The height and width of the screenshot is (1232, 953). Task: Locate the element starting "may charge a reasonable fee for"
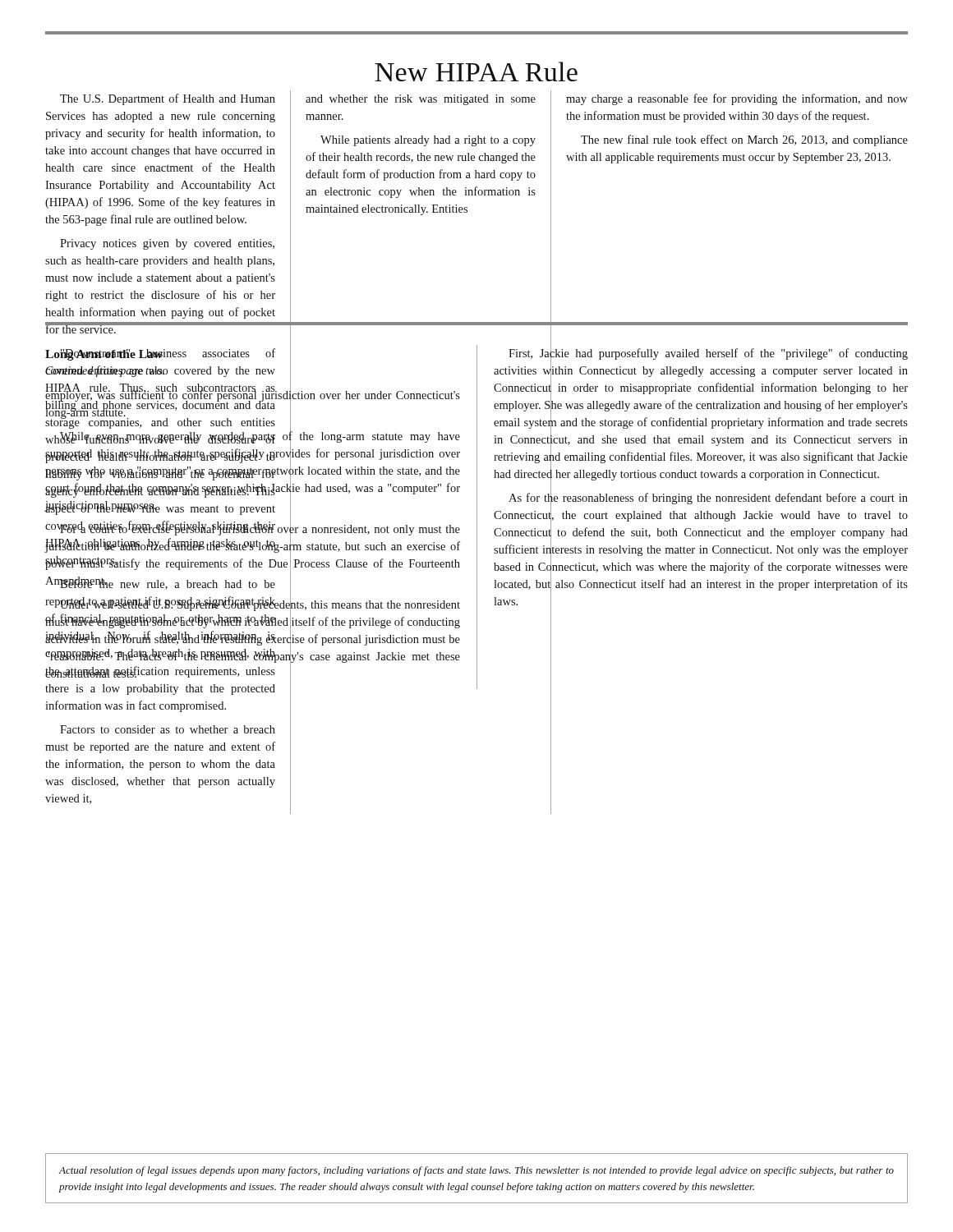coord(737,128)
